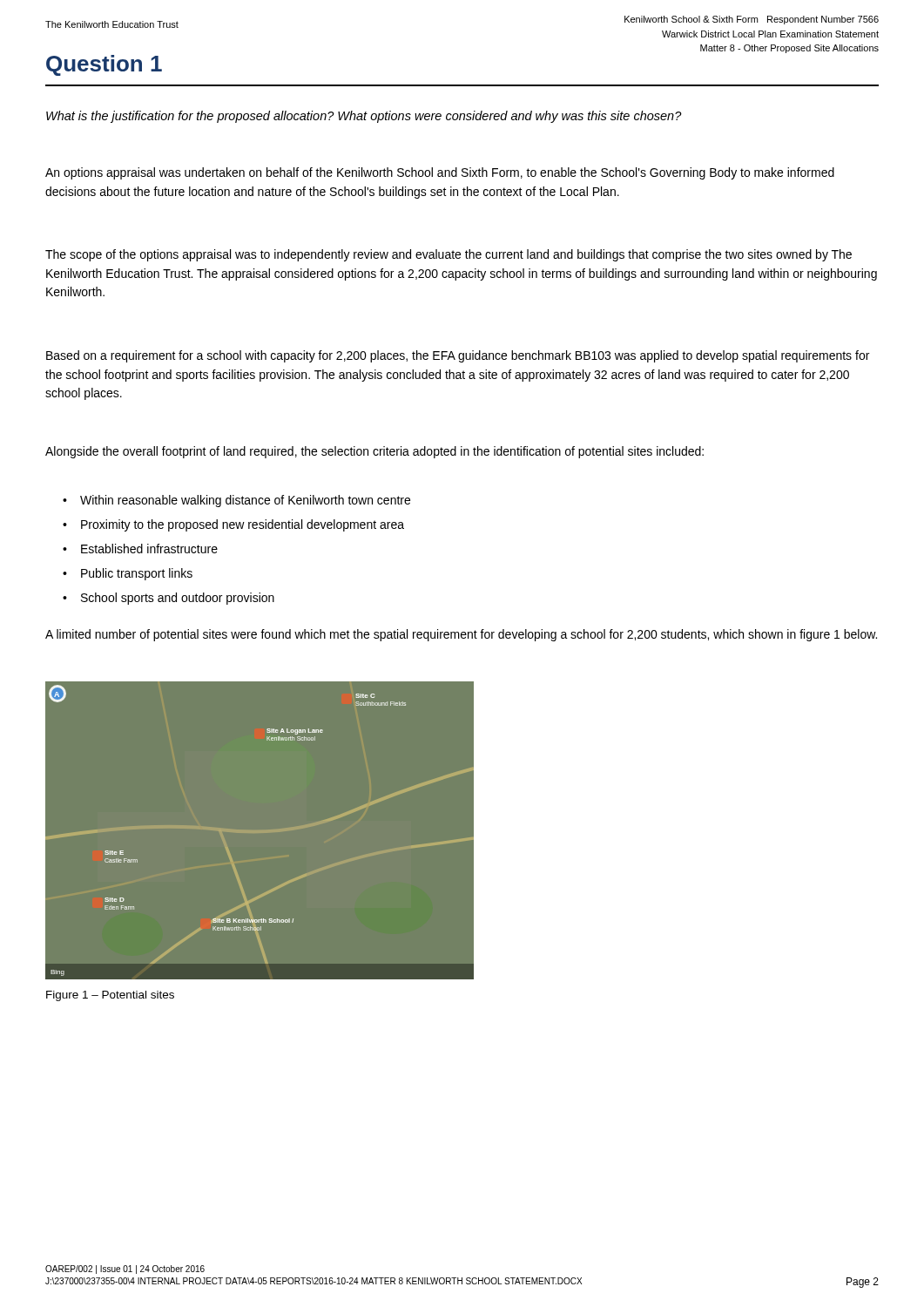Click on the map
Screen dimensions: 1307x924
point(260,830)
